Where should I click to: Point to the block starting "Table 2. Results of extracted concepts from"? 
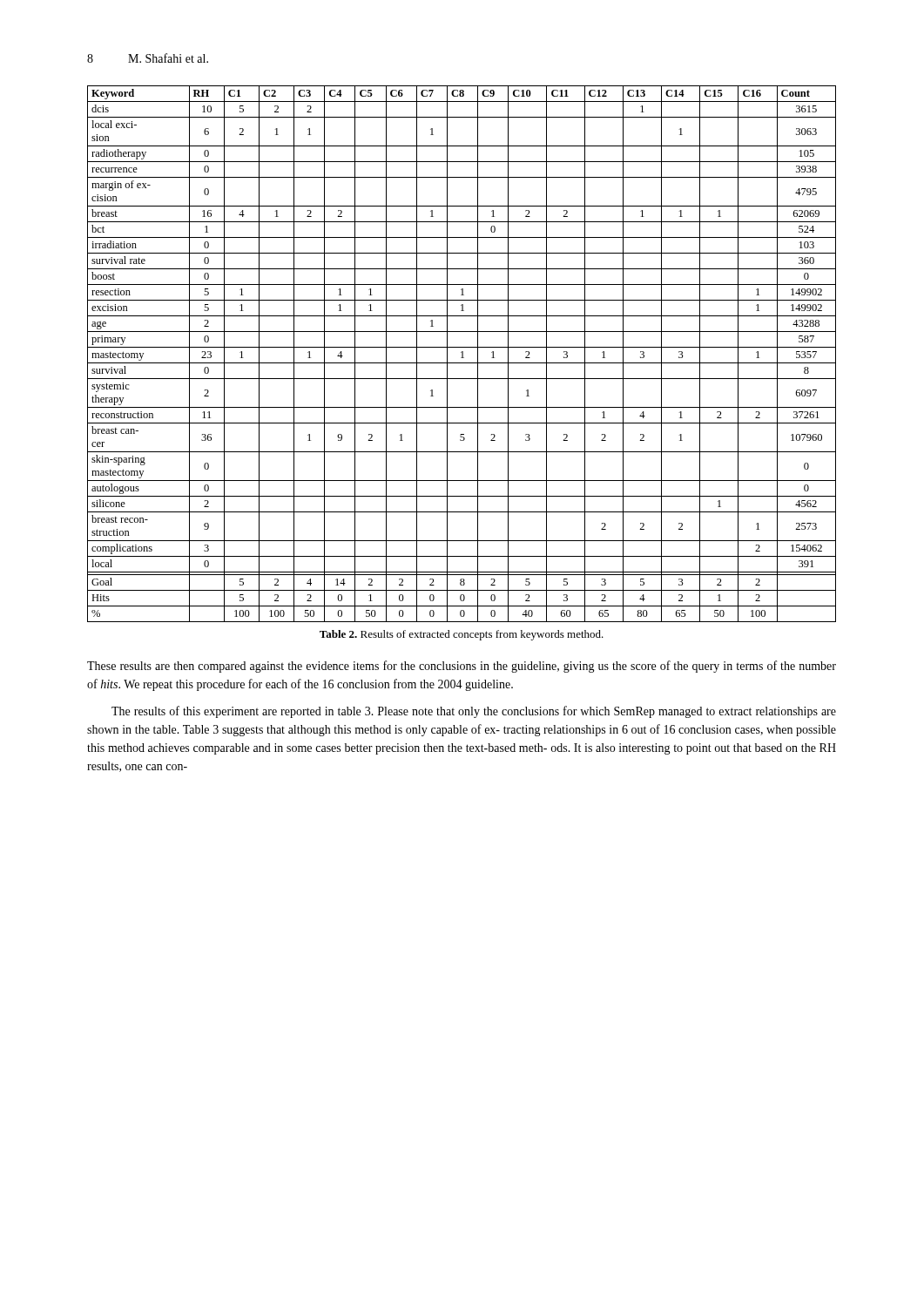tap(462, 634)
